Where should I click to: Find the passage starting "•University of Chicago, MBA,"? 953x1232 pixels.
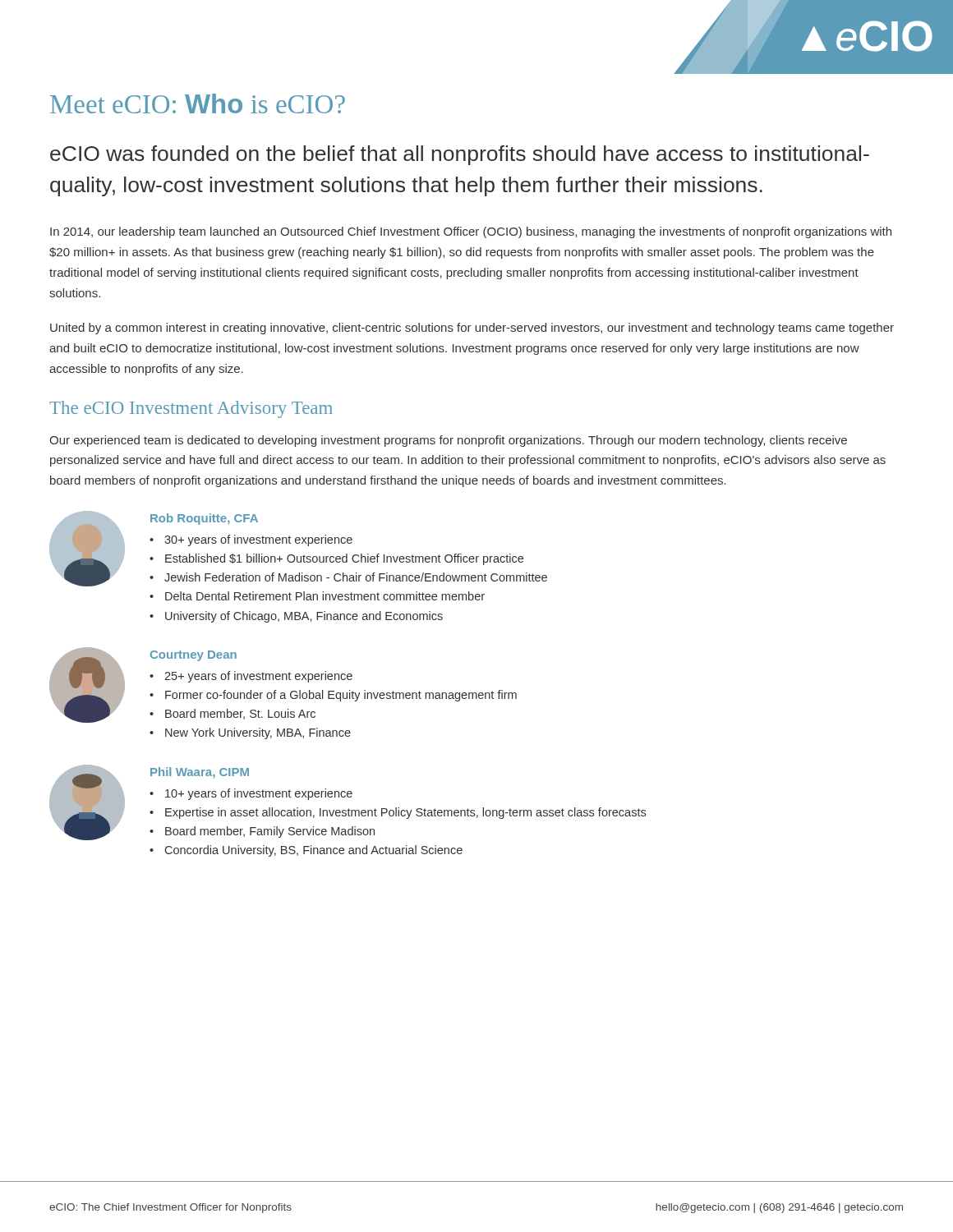[x=296, y=616]
